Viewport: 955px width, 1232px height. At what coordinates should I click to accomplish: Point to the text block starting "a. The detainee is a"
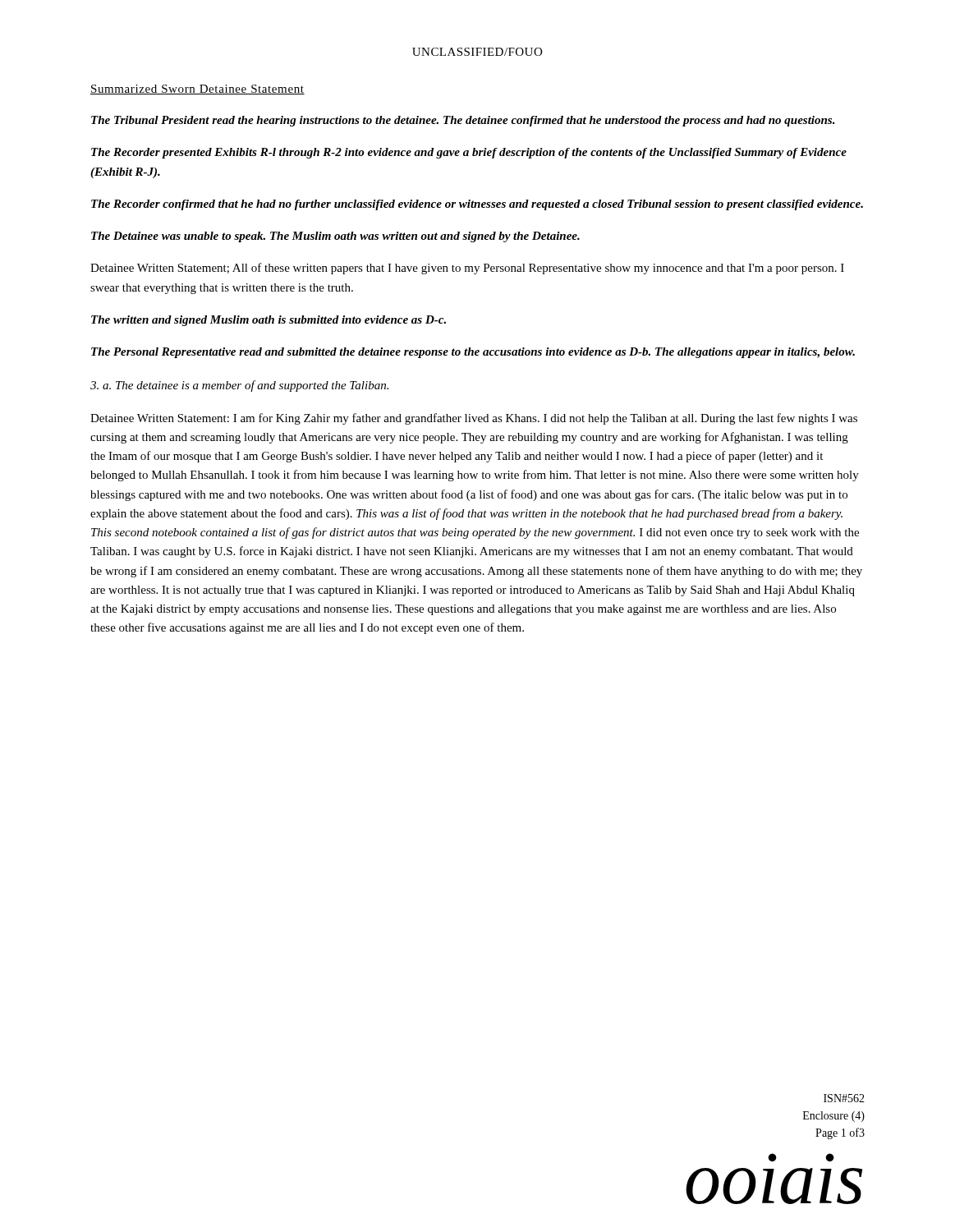pos(240,385)
